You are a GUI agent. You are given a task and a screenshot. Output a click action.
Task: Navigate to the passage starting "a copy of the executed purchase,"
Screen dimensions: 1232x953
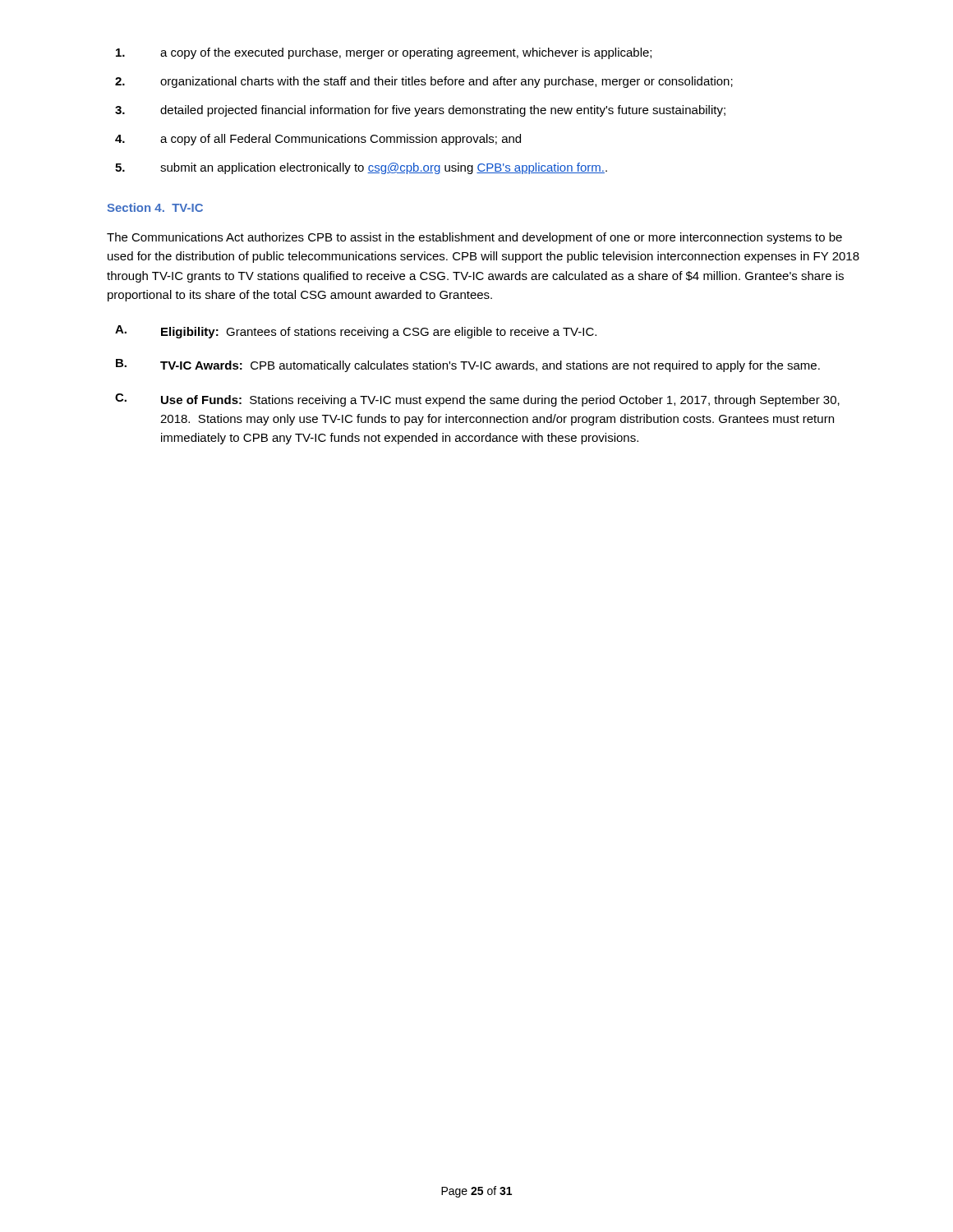485,52
